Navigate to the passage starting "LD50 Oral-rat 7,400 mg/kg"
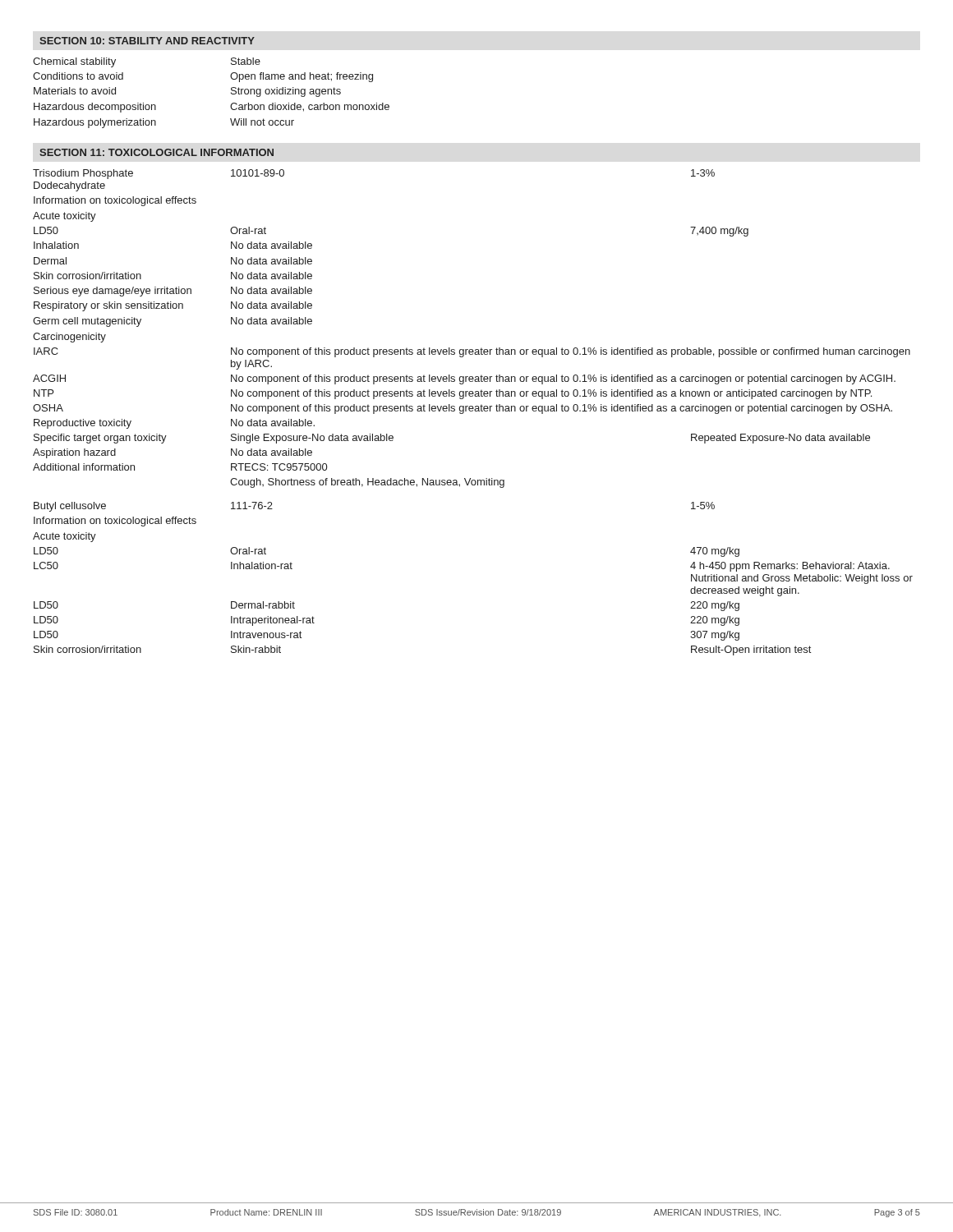This screenshot has height=1232, width=953. click(x=44, y=233)
